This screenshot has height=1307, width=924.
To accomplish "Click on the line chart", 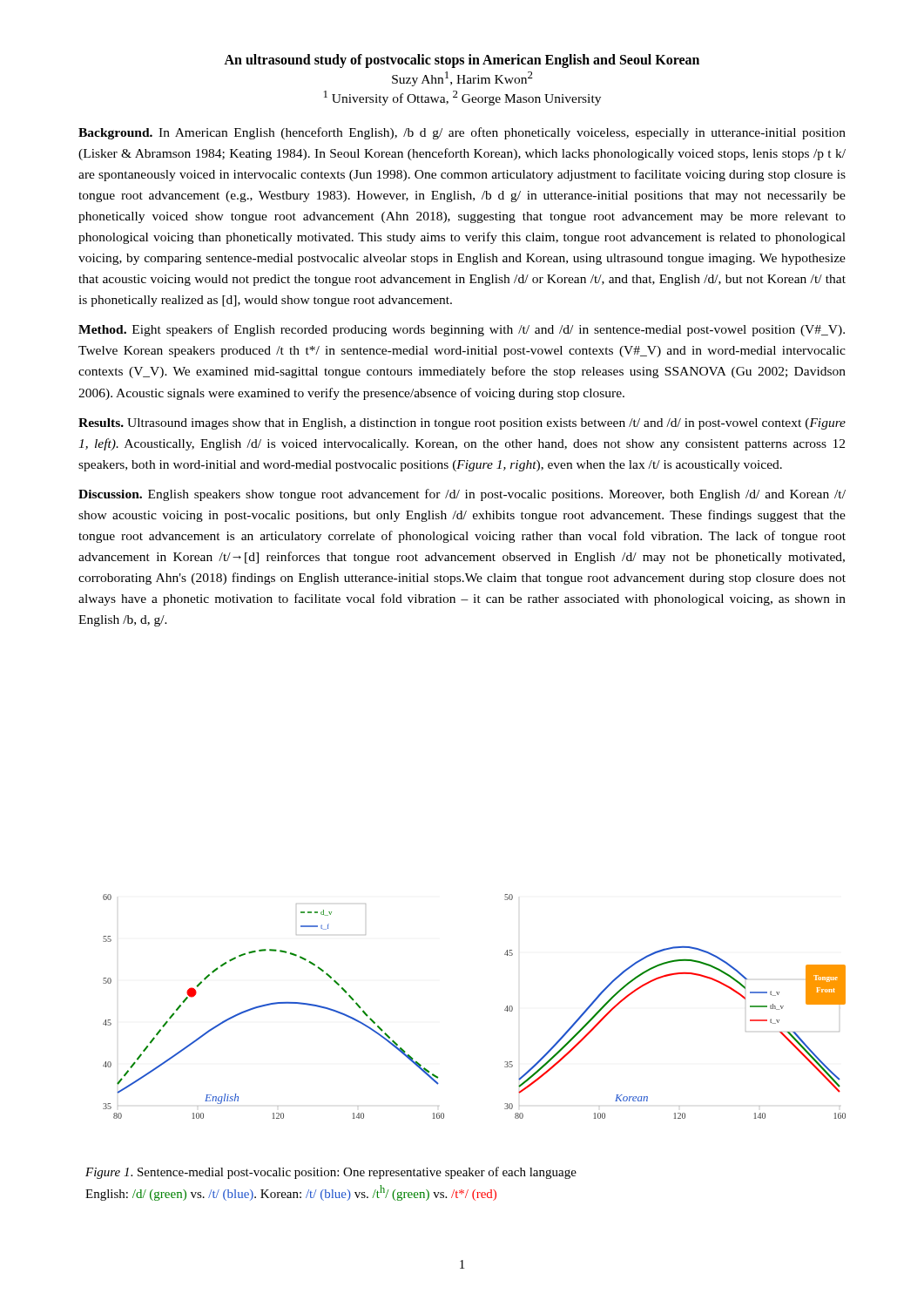I will click(x=462, y=1023).
